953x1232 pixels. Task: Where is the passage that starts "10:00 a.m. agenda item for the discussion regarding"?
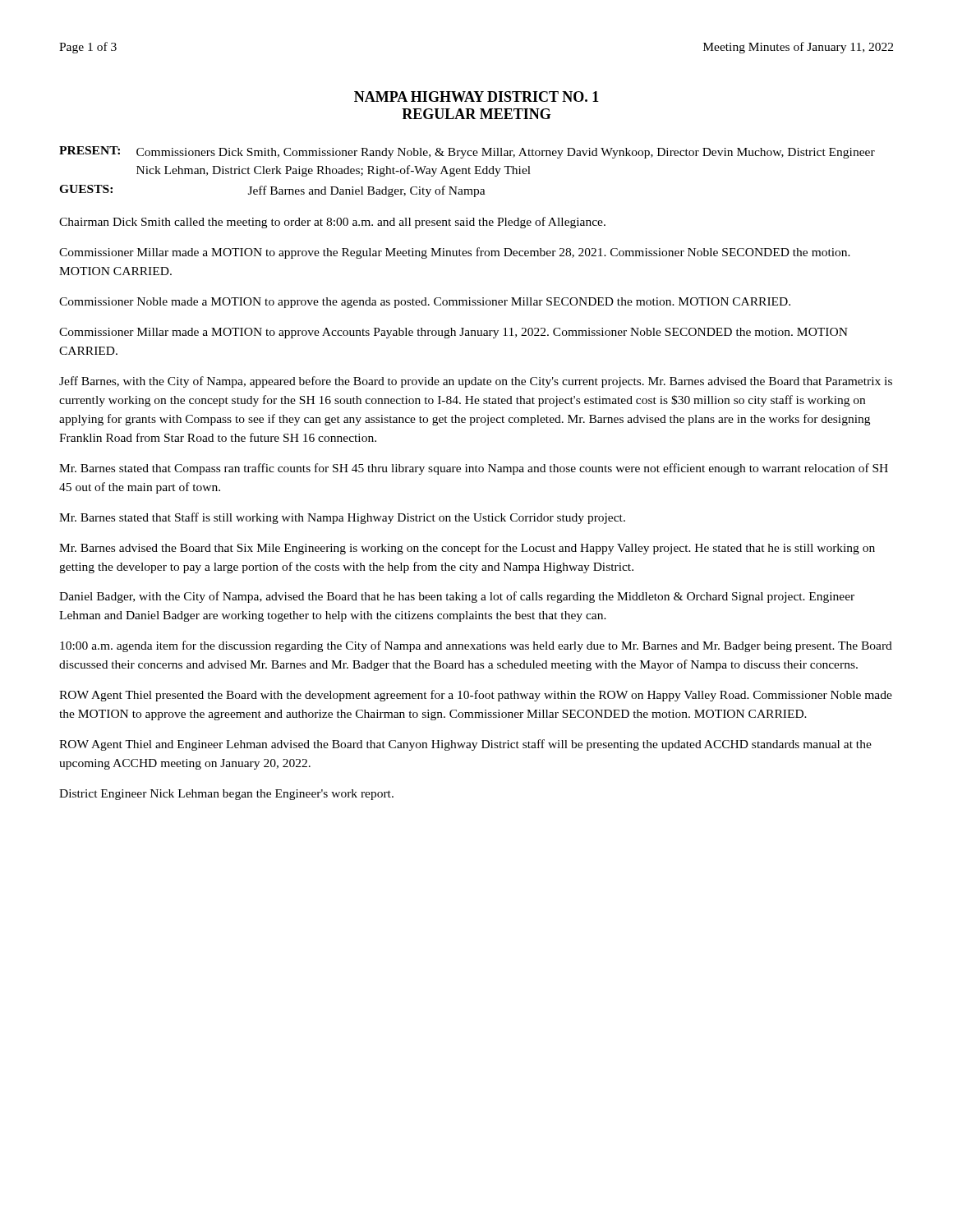pos(476,655)
